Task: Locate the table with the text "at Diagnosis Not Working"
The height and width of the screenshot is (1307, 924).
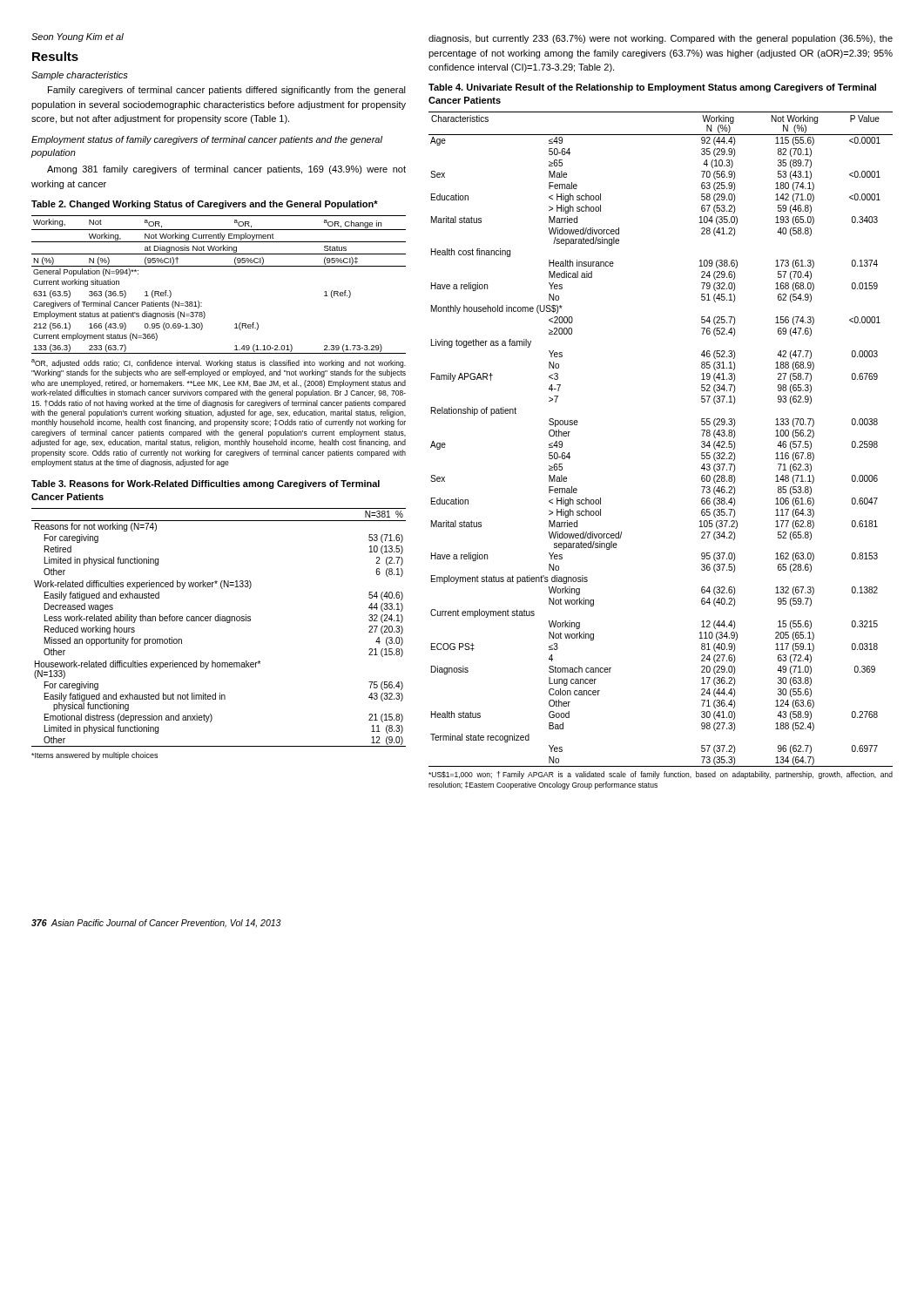Action: click(219, 284)
